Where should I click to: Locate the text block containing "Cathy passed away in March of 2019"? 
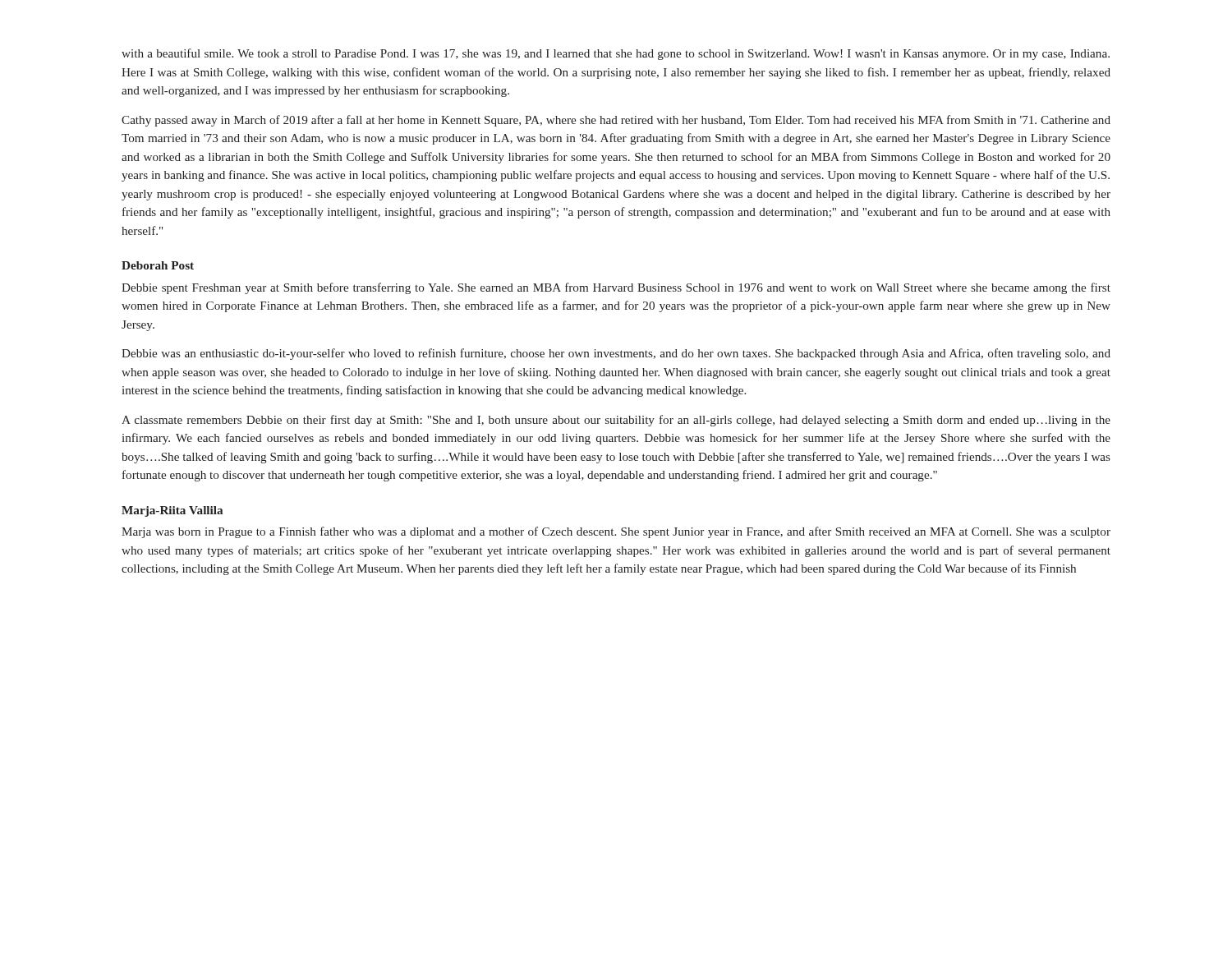tap(616, 175)
